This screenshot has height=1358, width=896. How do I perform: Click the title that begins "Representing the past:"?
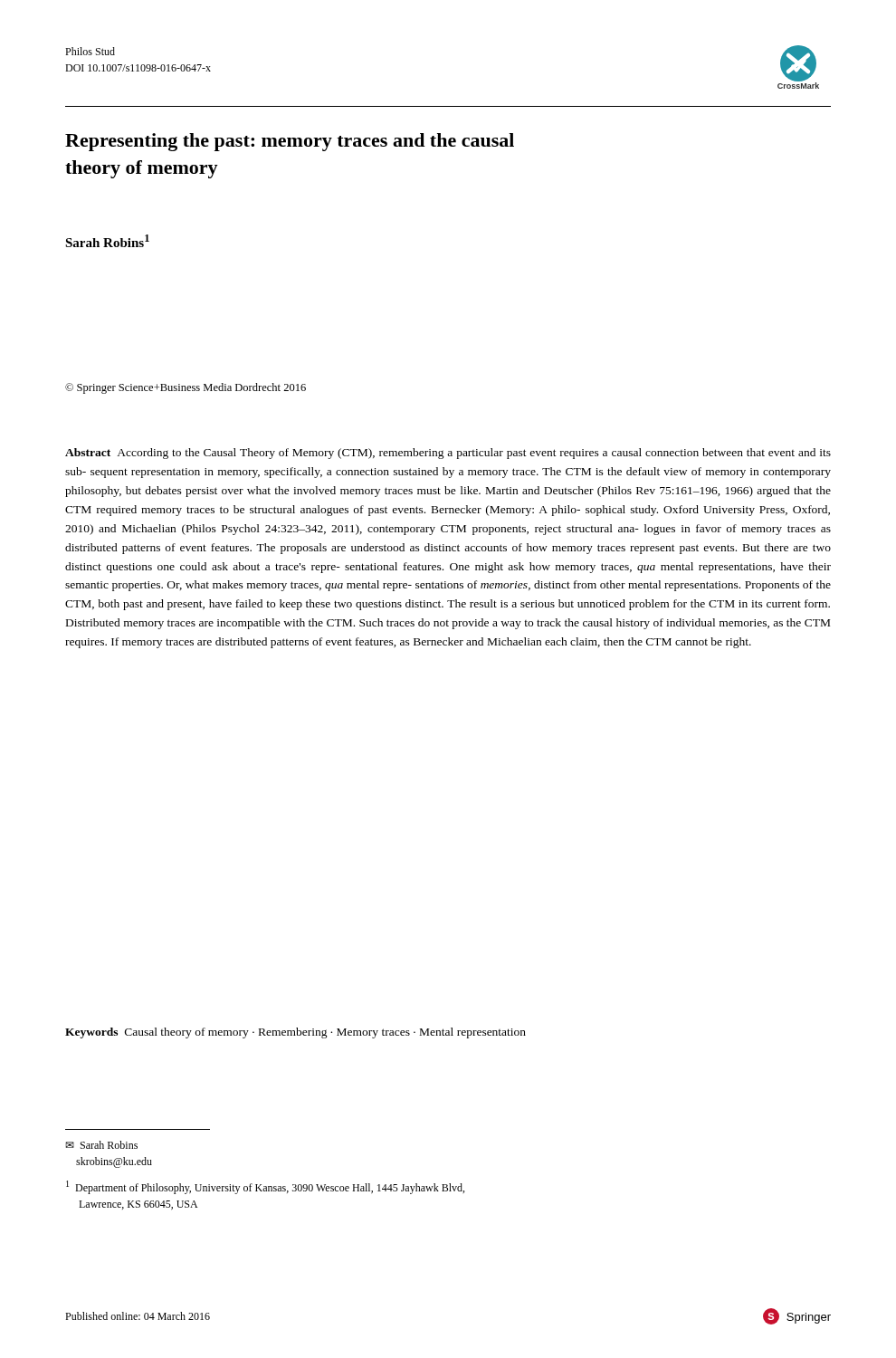(x=448, y=154)
